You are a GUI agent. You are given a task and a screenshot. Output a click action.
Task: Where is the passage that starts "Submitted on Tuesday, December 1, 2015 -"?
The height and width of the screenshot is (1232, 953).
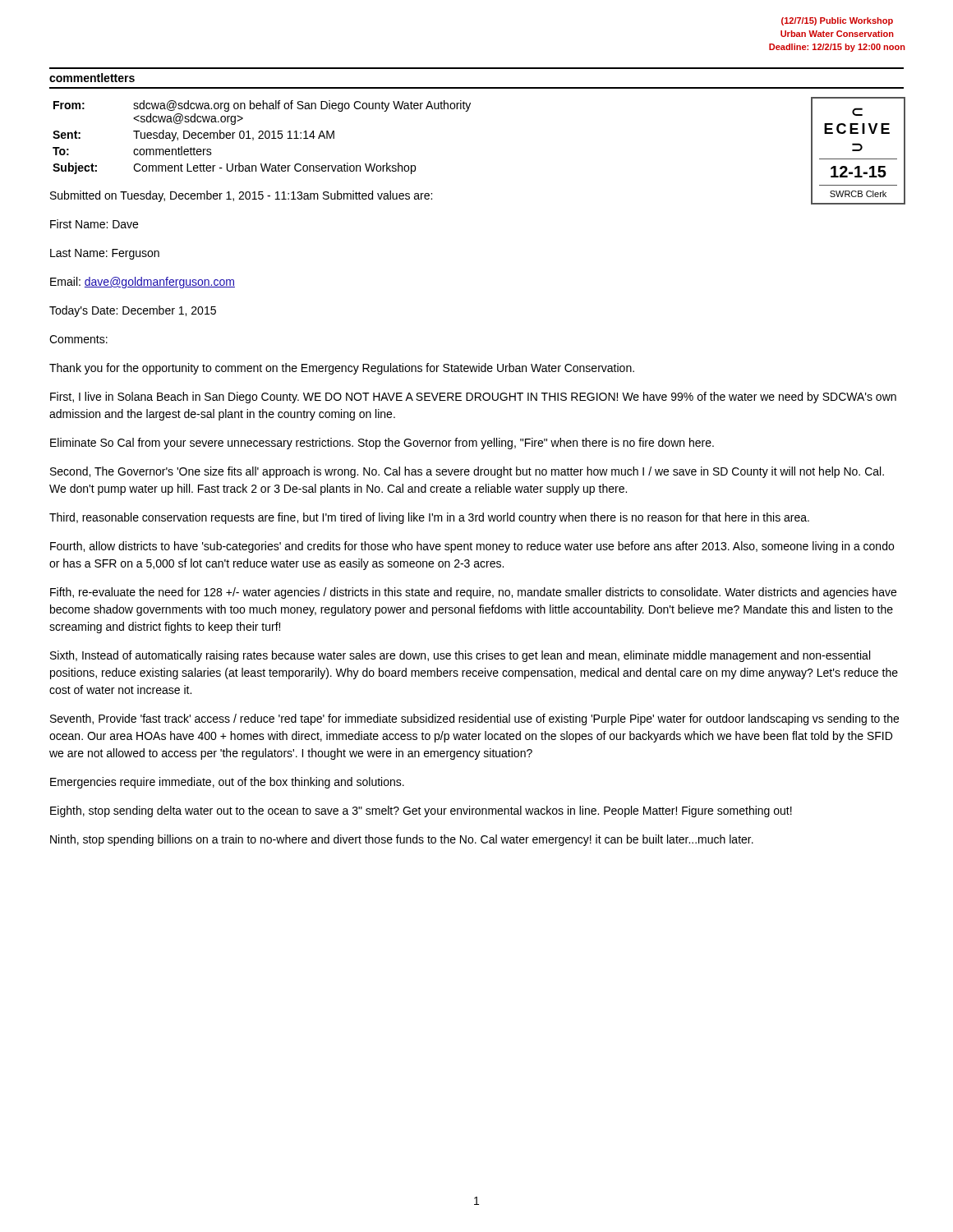pos(241,195)
